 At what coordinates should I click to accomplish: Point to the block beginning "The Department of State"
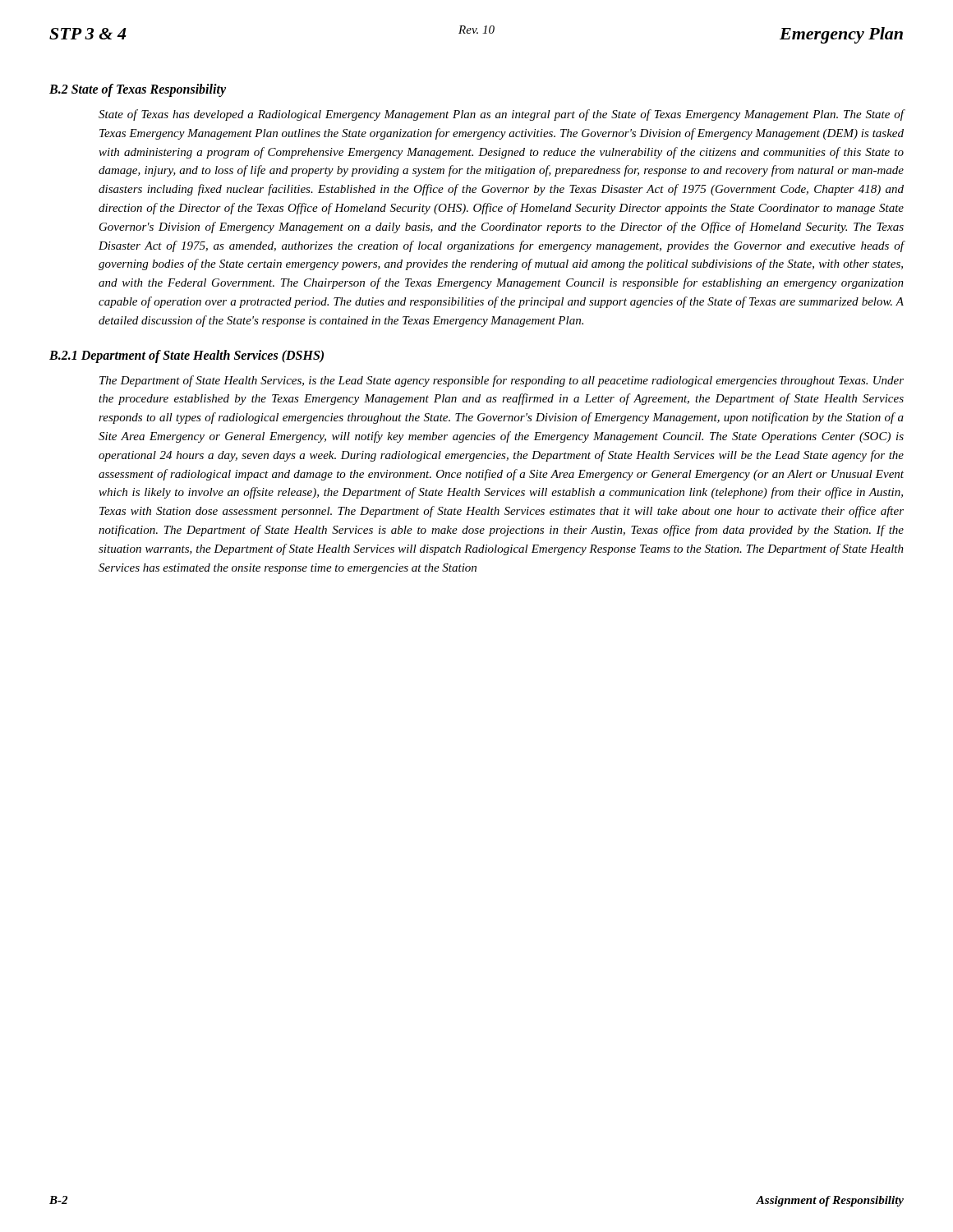[x=501, y=474]
